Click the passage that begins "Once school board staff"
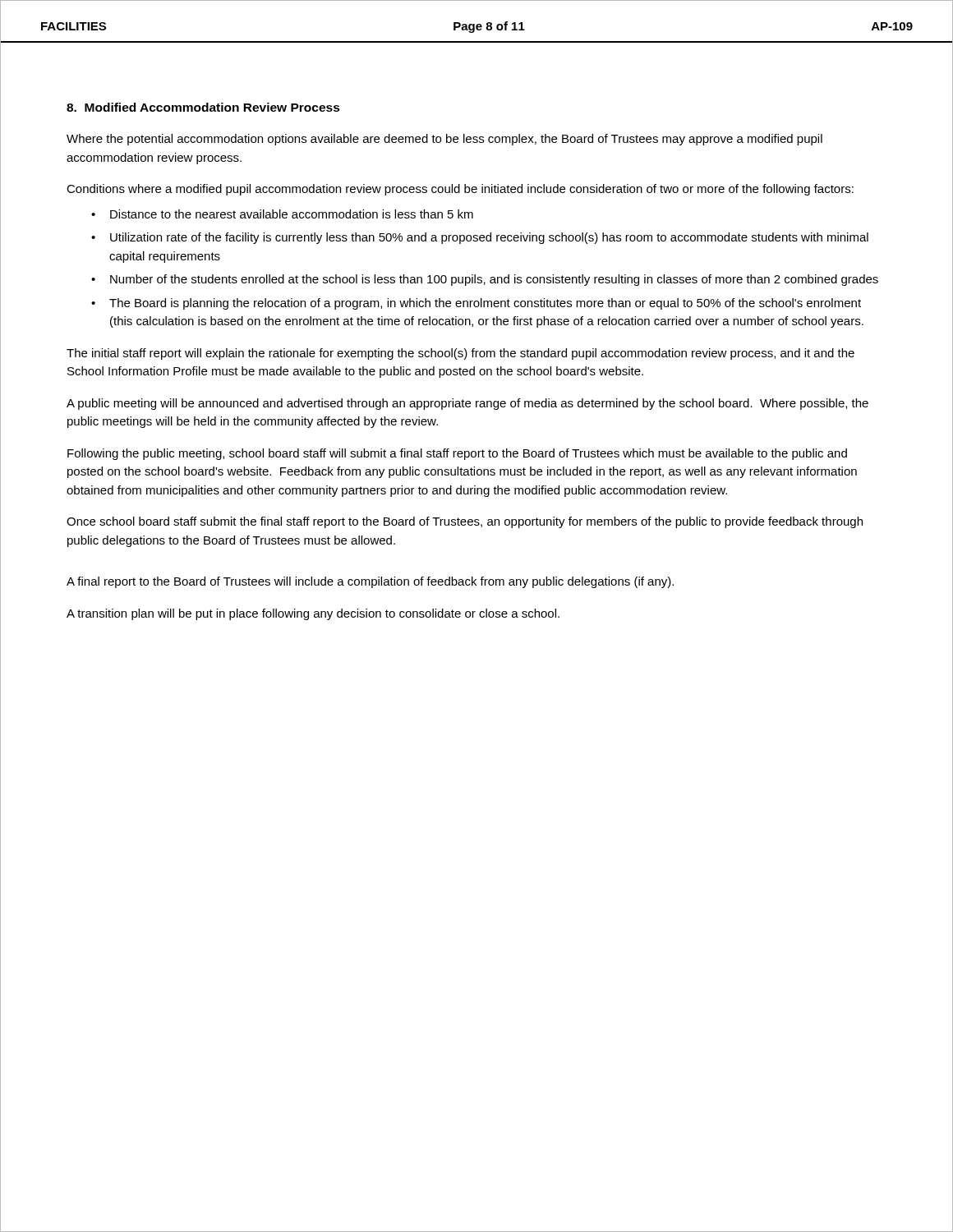Image resolution: width=953 pixels, height=1232 pixels. (465, 530)
